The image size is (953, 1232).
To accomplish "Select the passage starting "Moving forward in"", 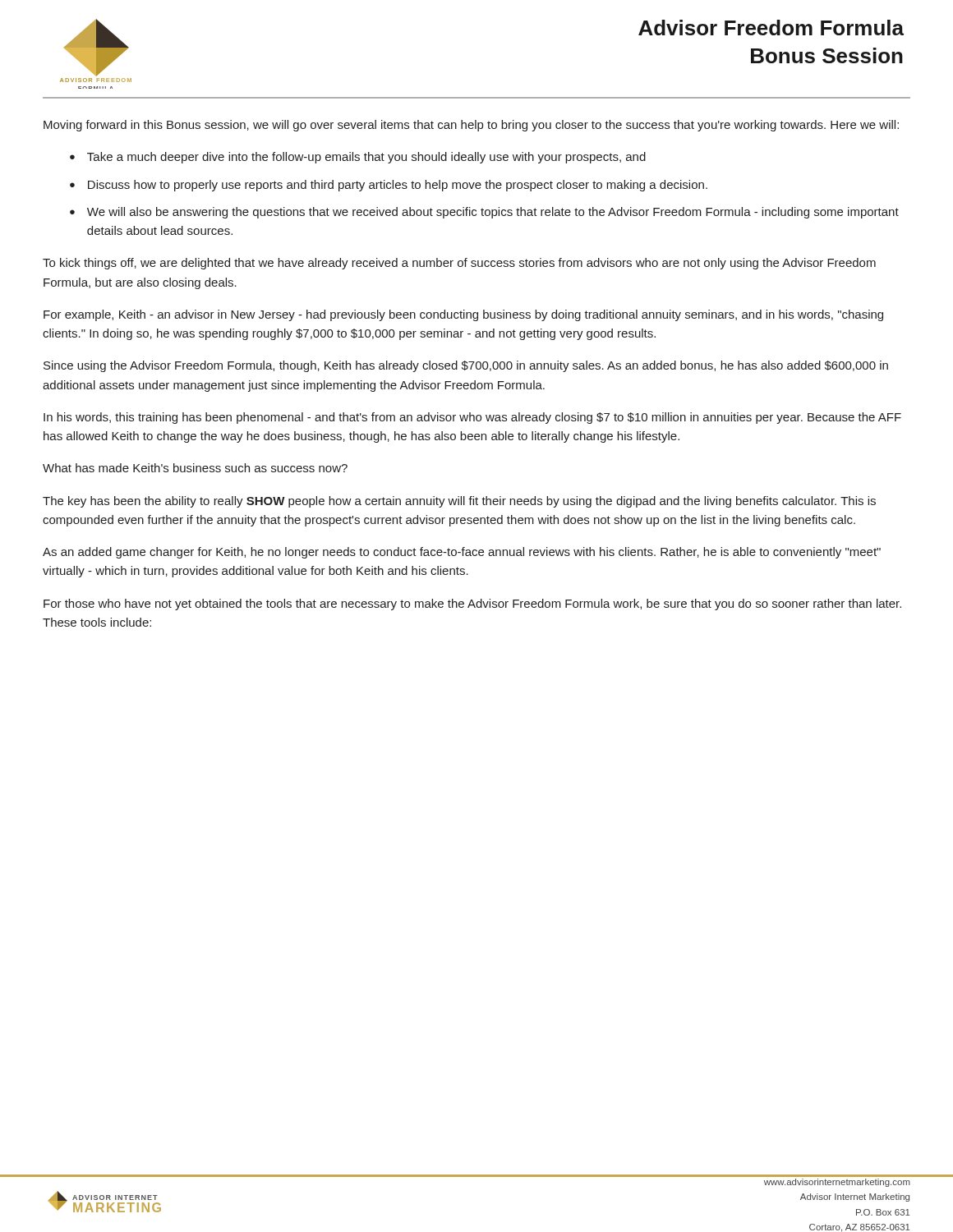I will click(476, 124).
